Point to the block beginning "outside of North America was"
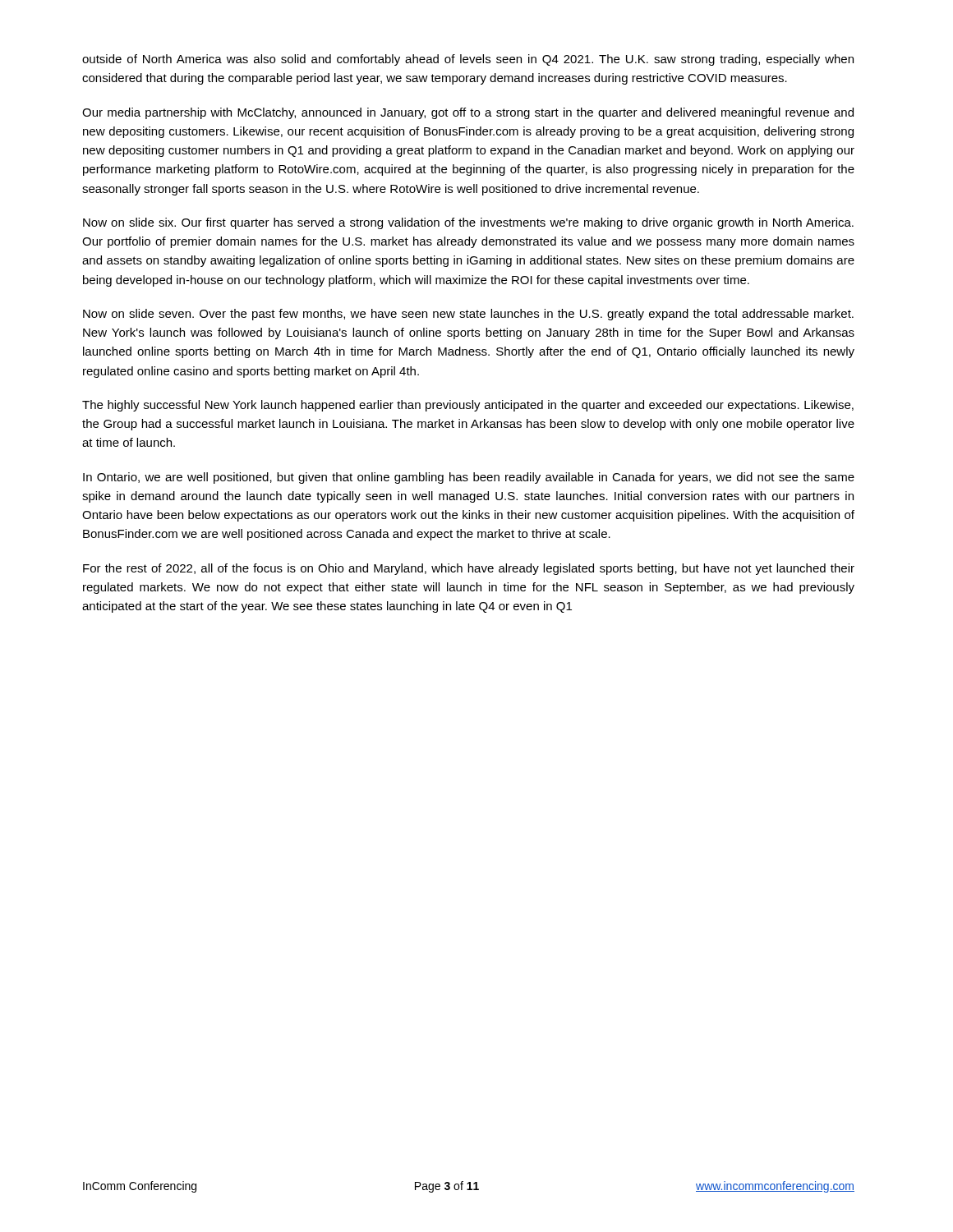The image size is (953, 1232). 468,68
